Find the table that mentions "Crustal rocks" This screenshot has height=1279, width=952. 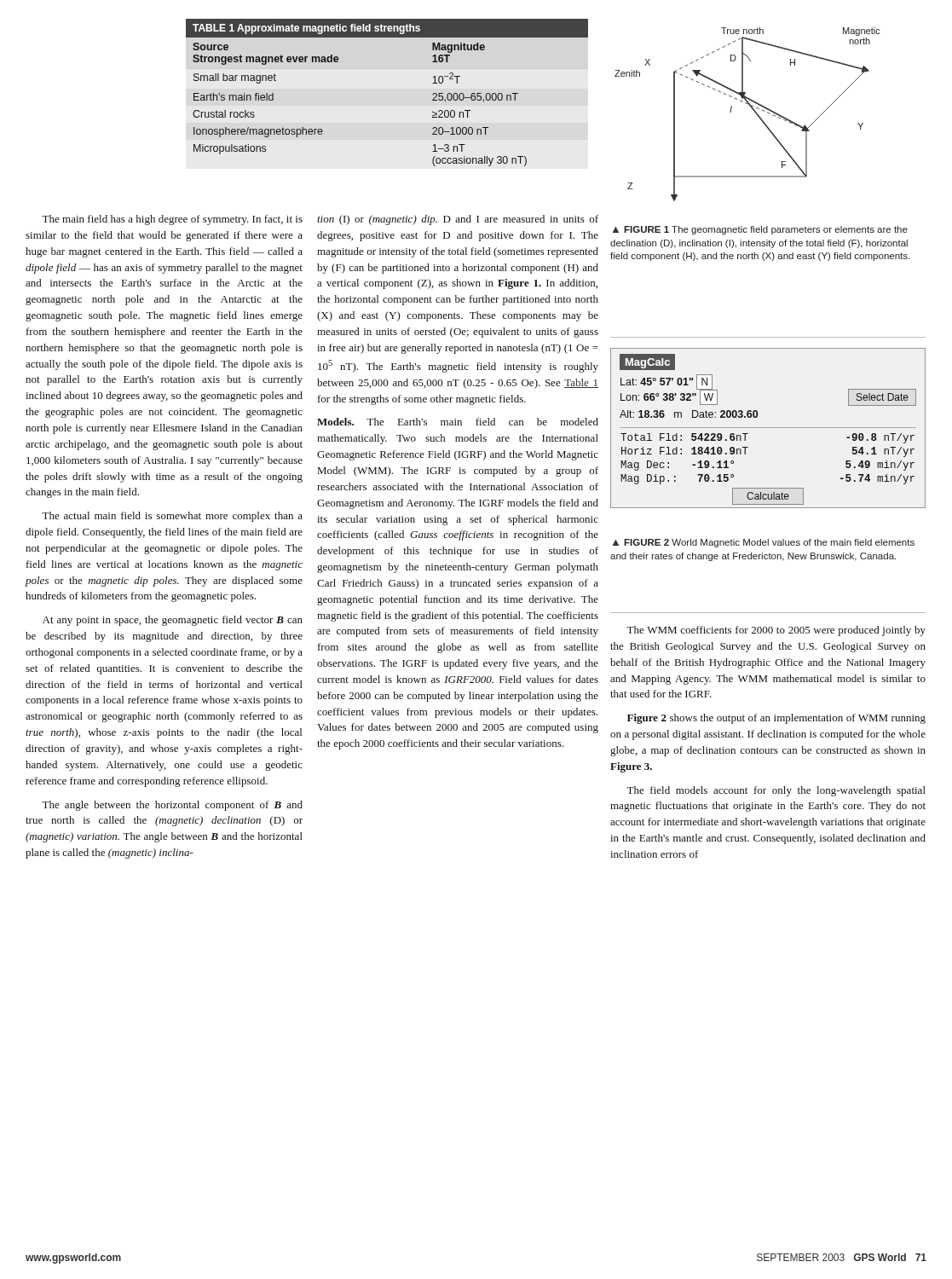387,94
